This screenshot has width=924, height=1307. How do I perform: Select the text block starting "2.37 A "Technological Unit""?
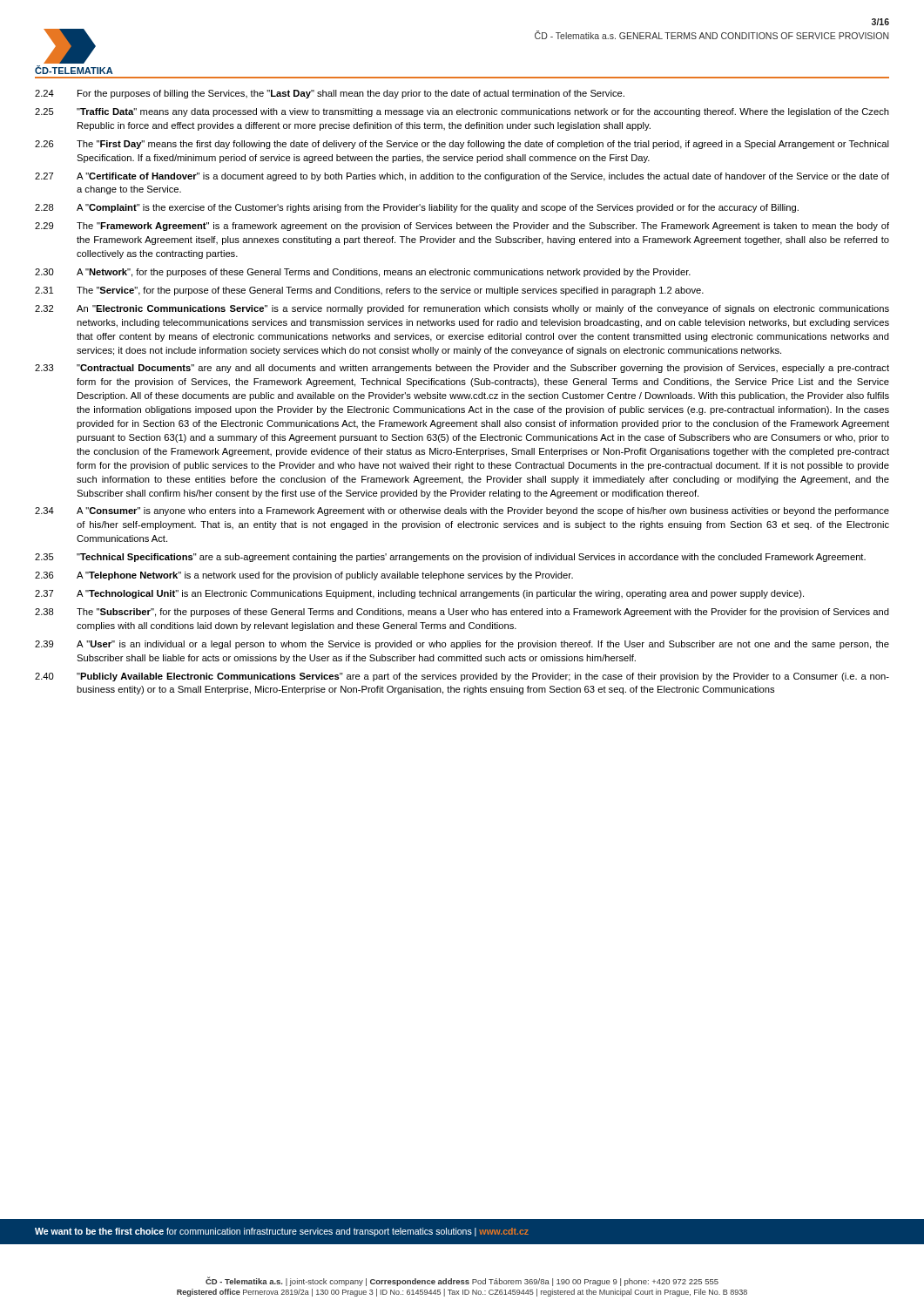[x=462, y=594]
